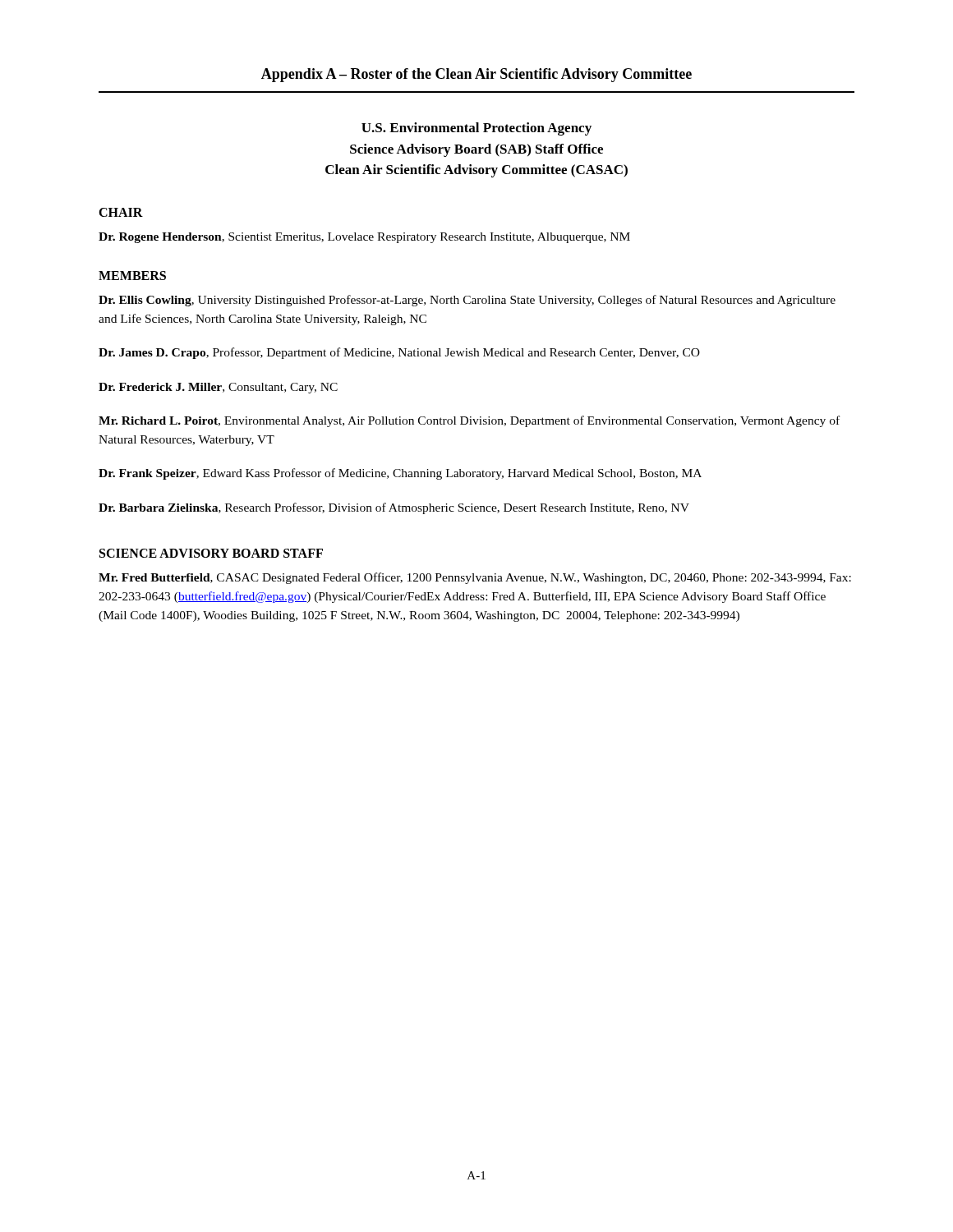Point to the passage starting "Mr. Richard L."
Image resolution: width=953 pixels, height=1232 pixels.
click(x=469, y=429)
